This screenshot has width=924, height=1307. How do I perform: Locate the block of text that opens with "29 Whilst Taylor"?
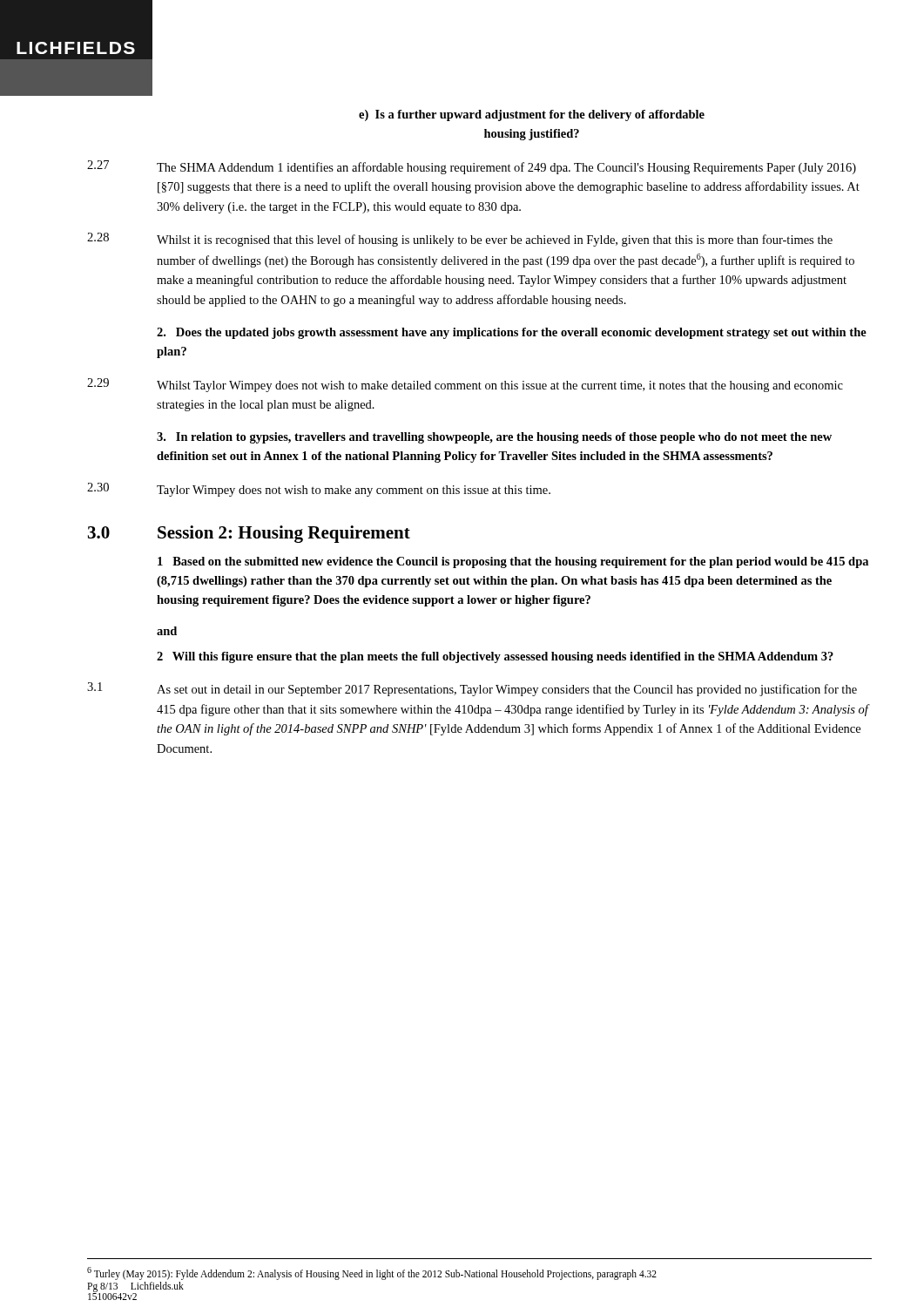coord(479,395)
